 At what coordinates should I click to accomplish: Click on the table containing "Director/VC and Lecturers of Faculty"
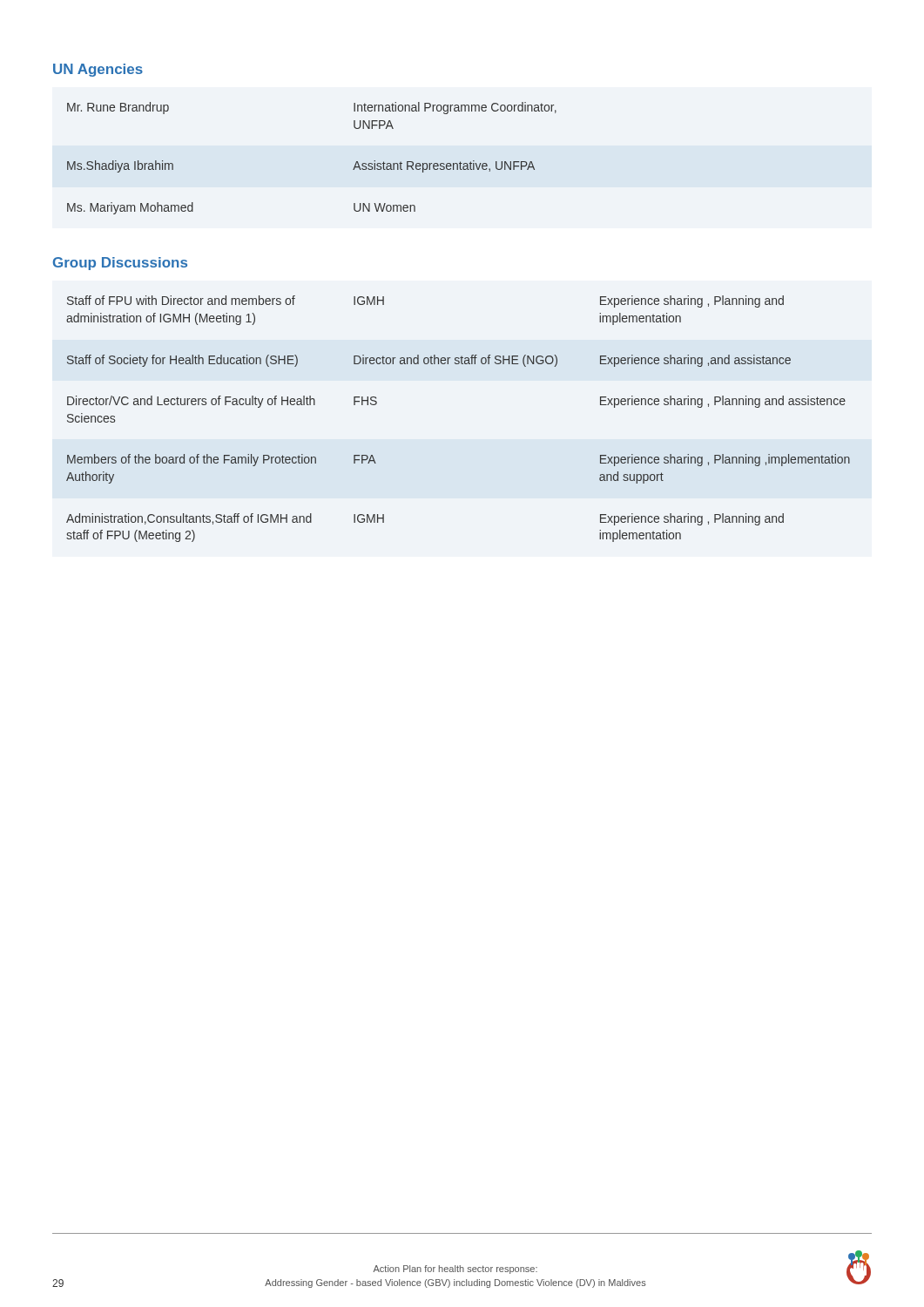[462, 419]
